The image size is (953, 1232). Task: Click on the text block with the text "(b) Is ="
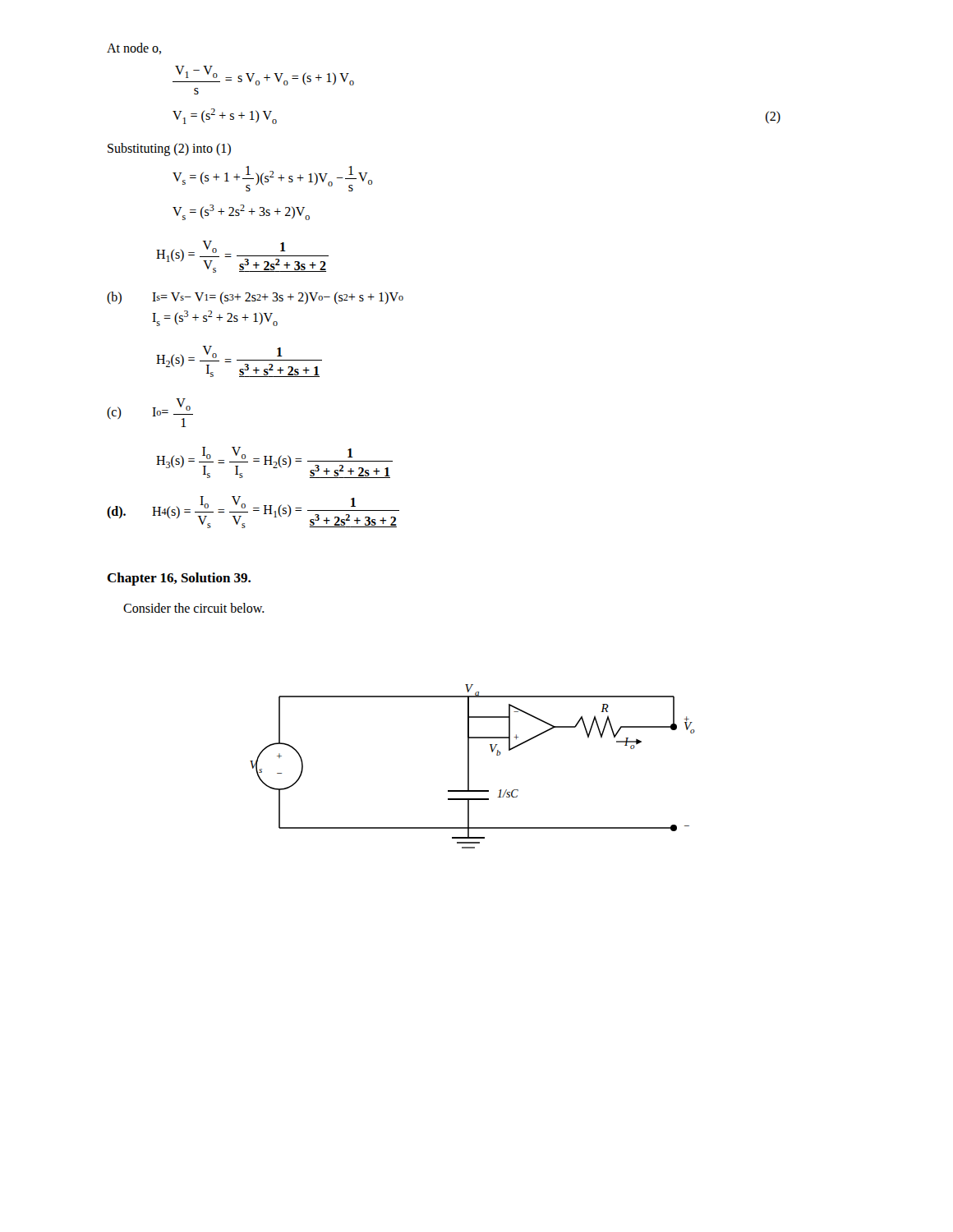255,298
